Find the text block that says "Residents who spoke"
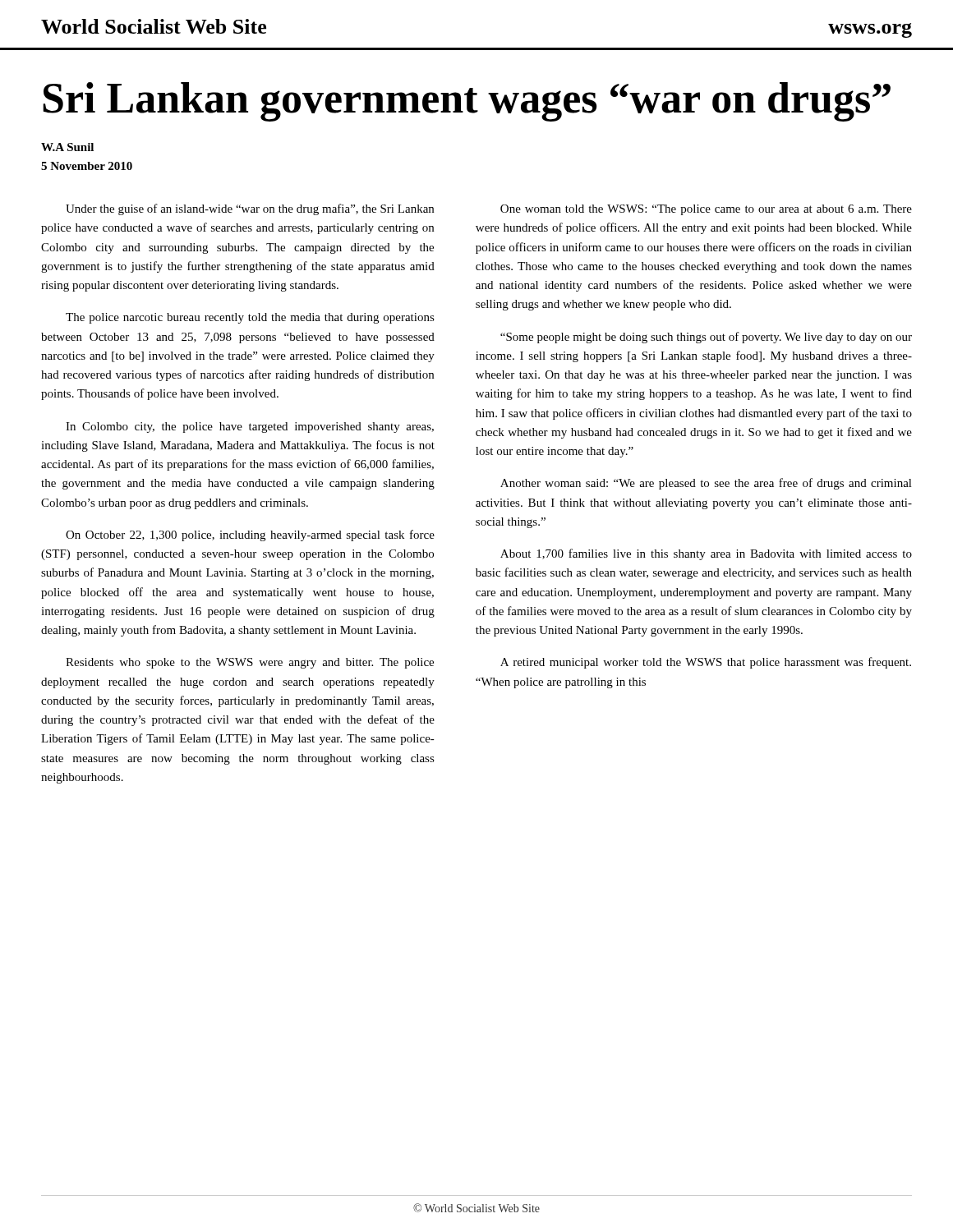This screenshot has height=1232, width=953. (x=238, y=720)
